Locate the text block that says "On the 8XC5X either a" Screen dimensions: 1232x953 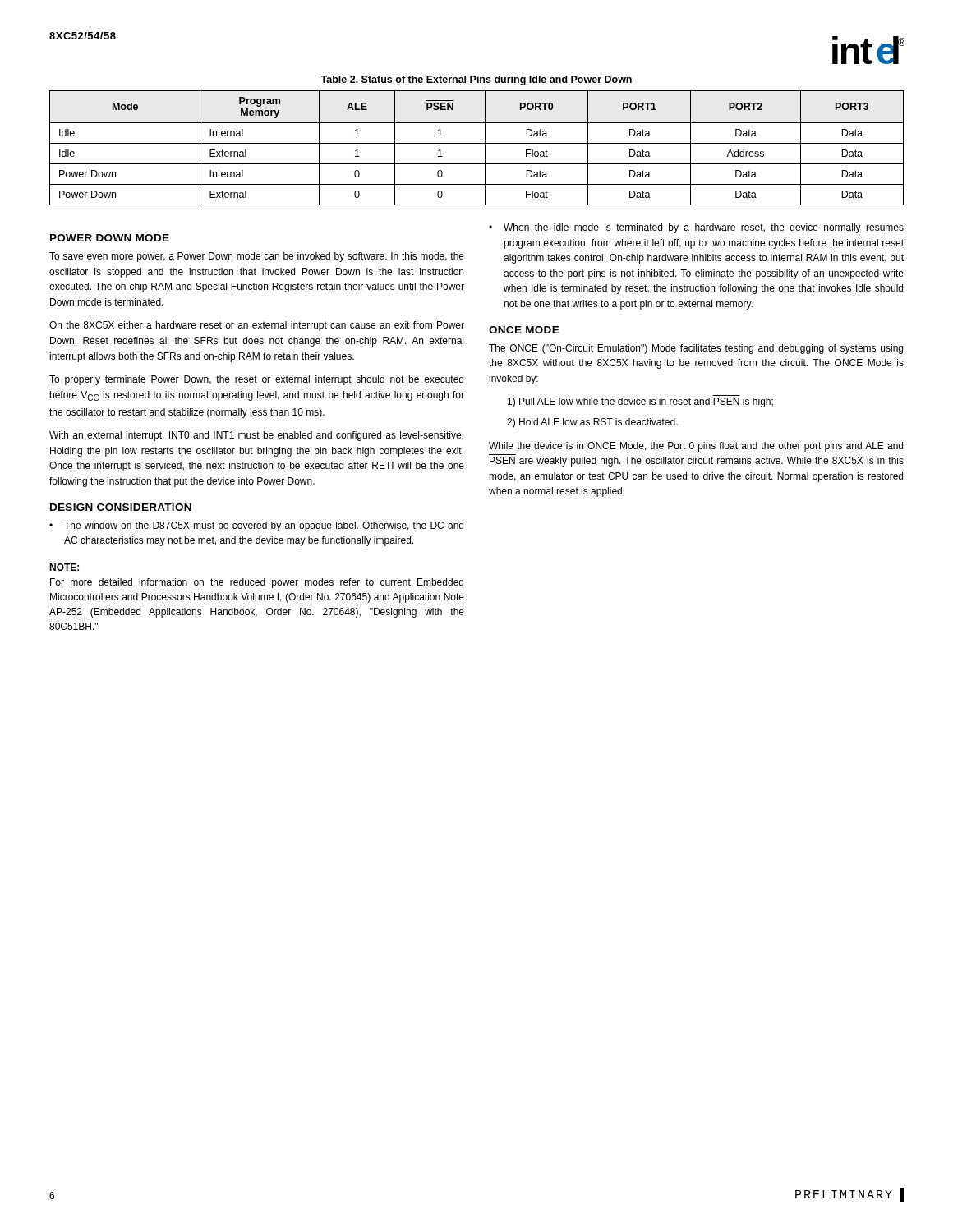point(257,341)
